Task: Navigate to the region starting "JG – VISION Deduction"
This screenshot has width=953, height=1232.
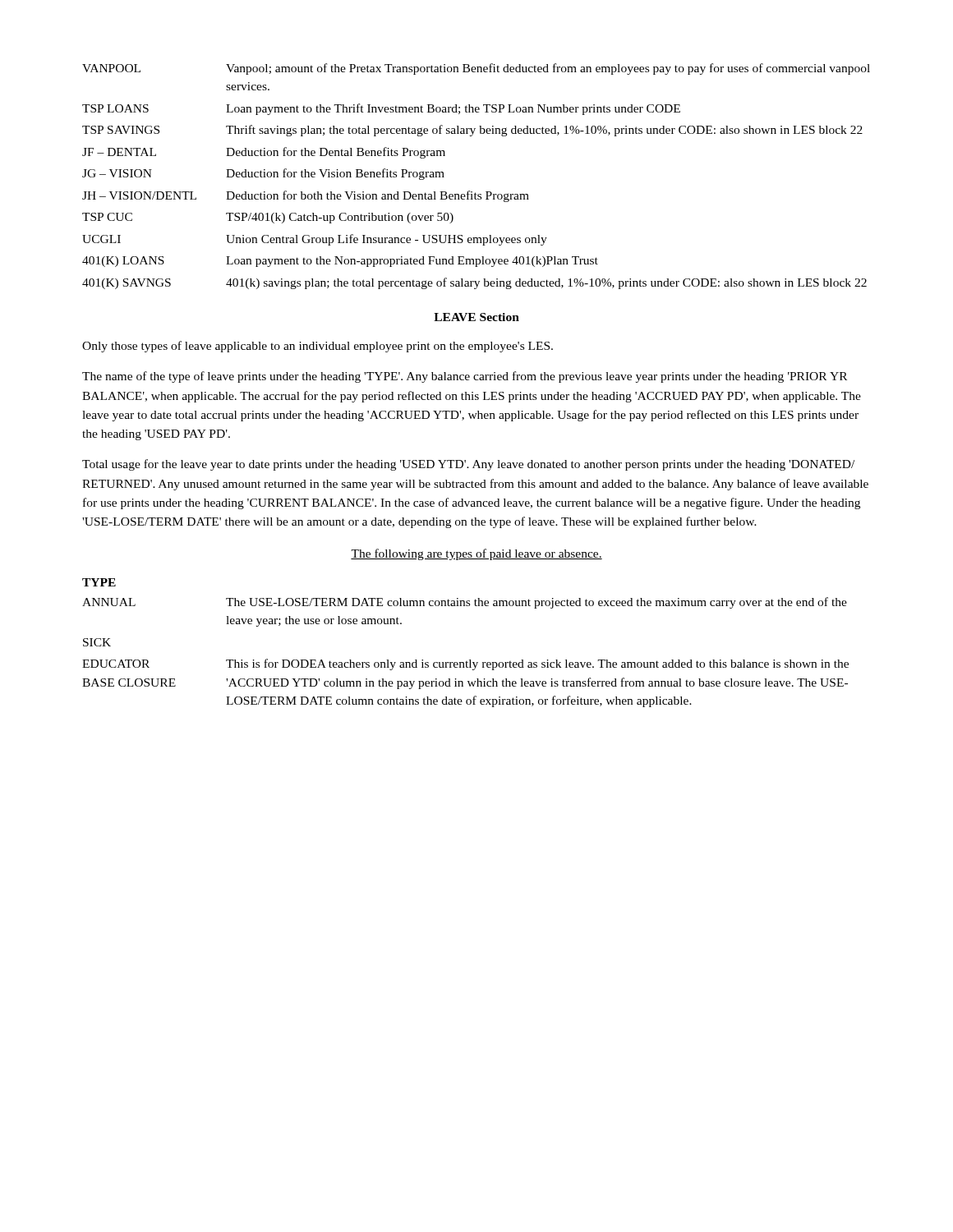Action: coord(263,174)
